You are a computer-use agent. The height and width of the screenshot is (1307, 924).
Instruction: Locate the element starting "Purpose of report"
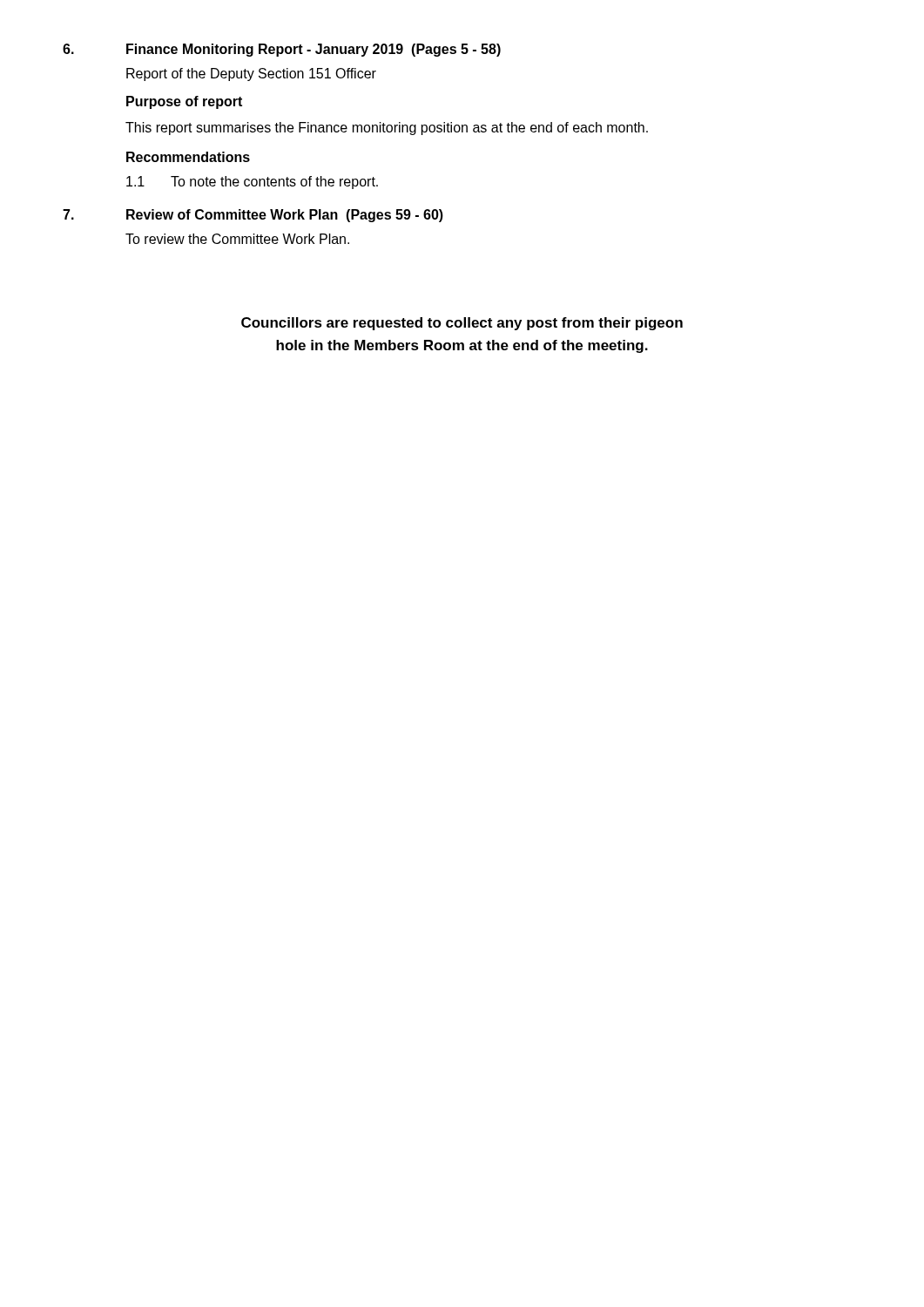point(184,101)
